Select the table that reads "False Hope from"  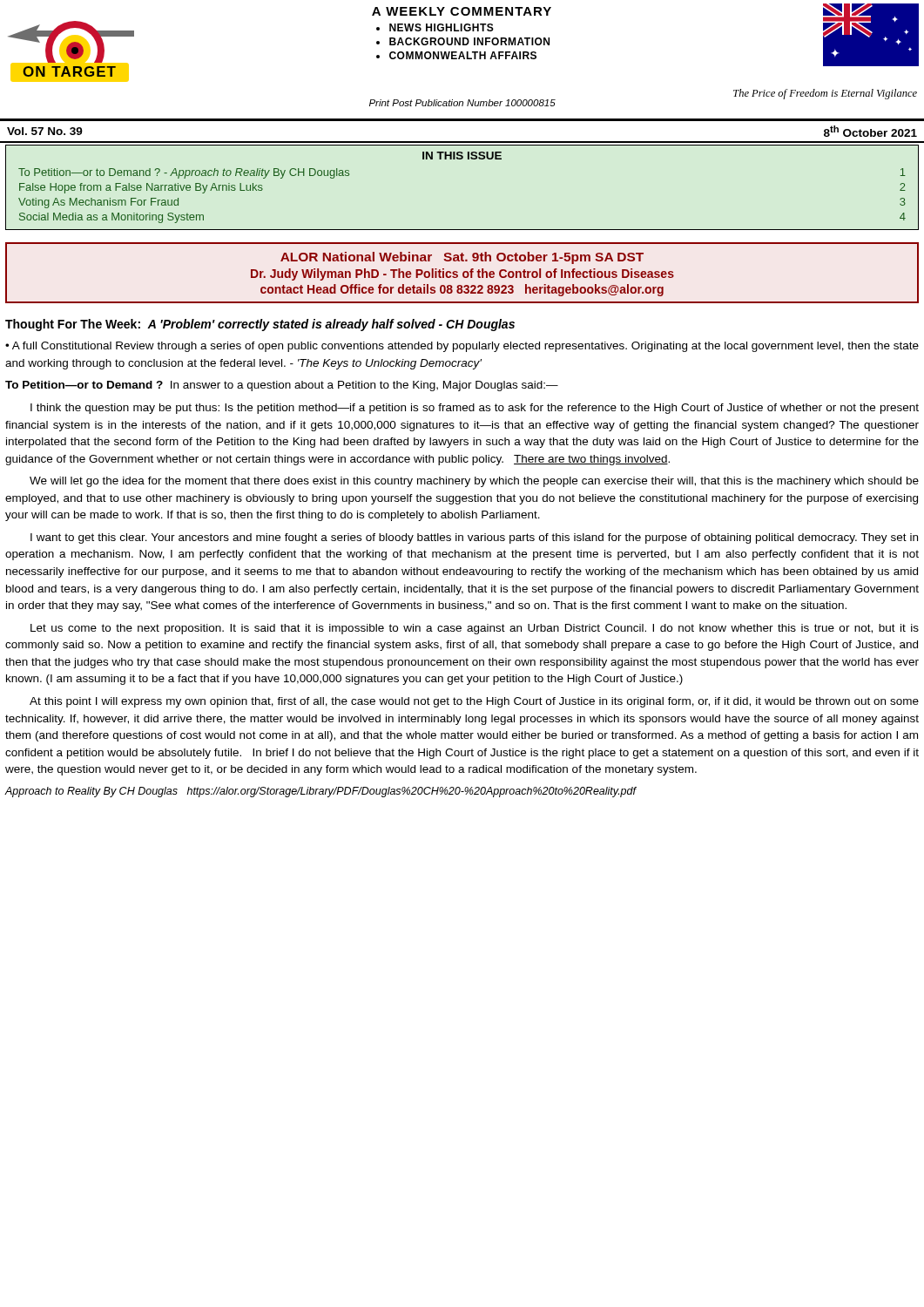pos(462,187)
